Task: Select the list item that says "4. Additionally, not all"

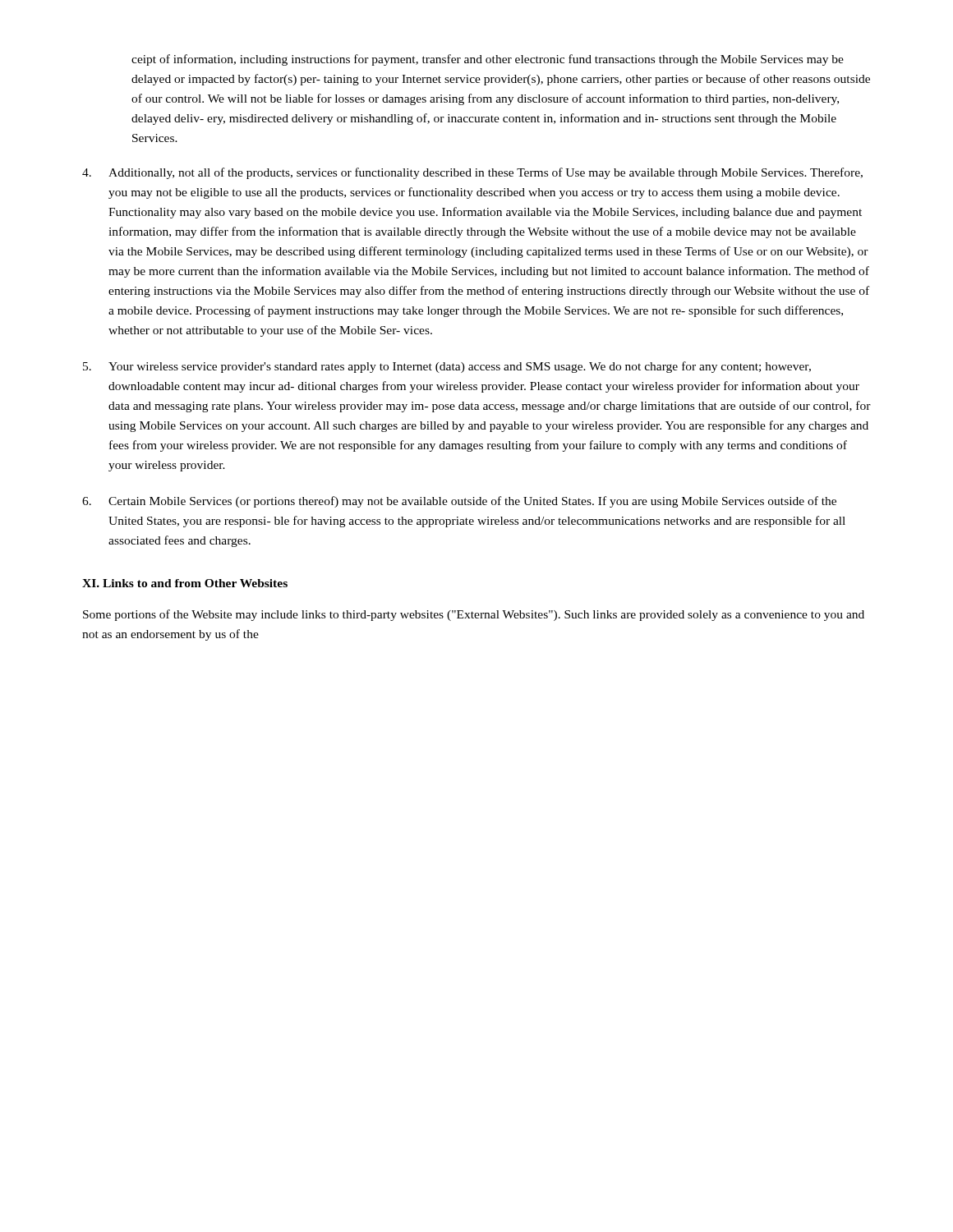Action: (476, 251)
